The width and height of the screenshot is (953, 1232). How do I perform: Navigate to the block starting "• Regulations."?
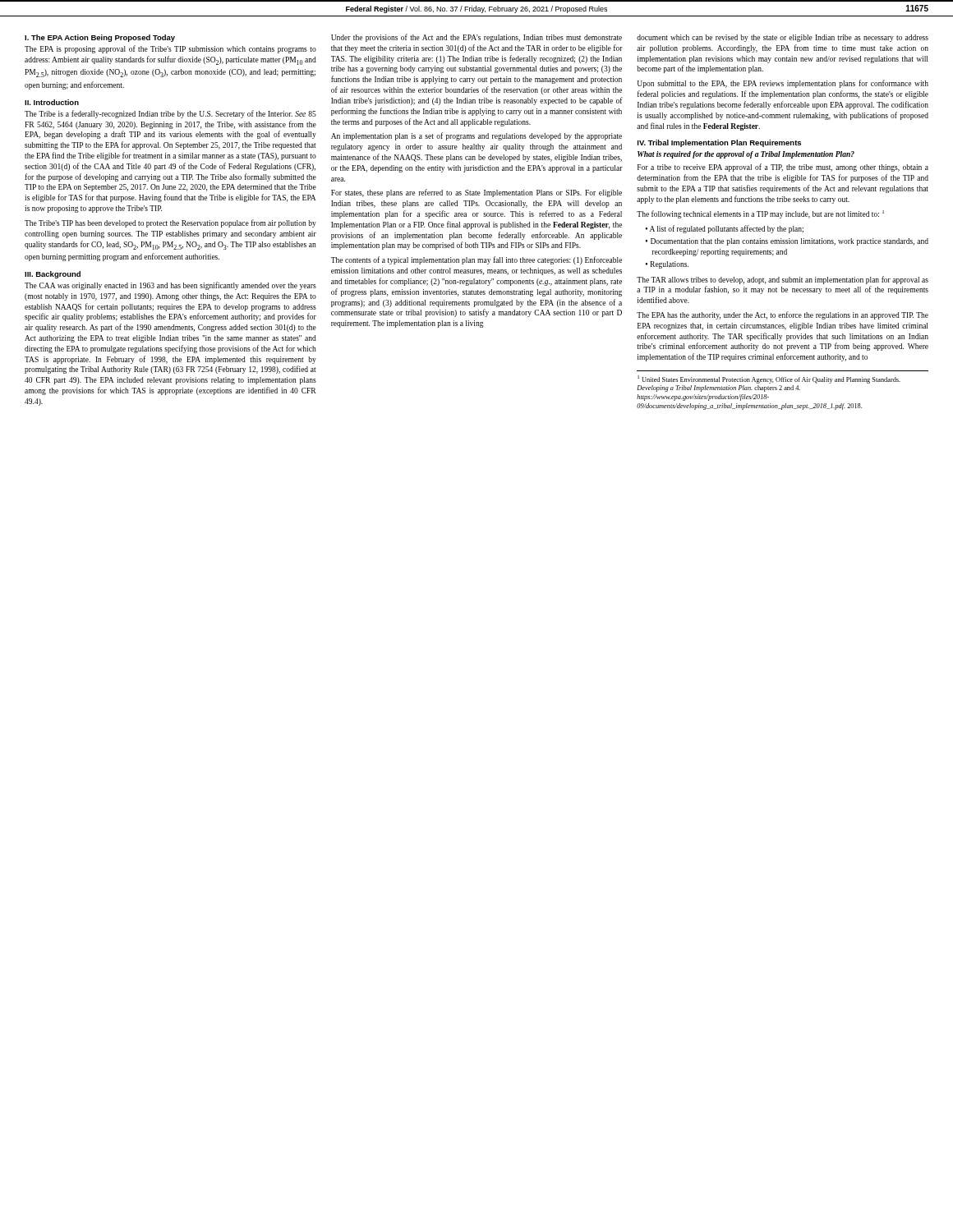(667, 264)
